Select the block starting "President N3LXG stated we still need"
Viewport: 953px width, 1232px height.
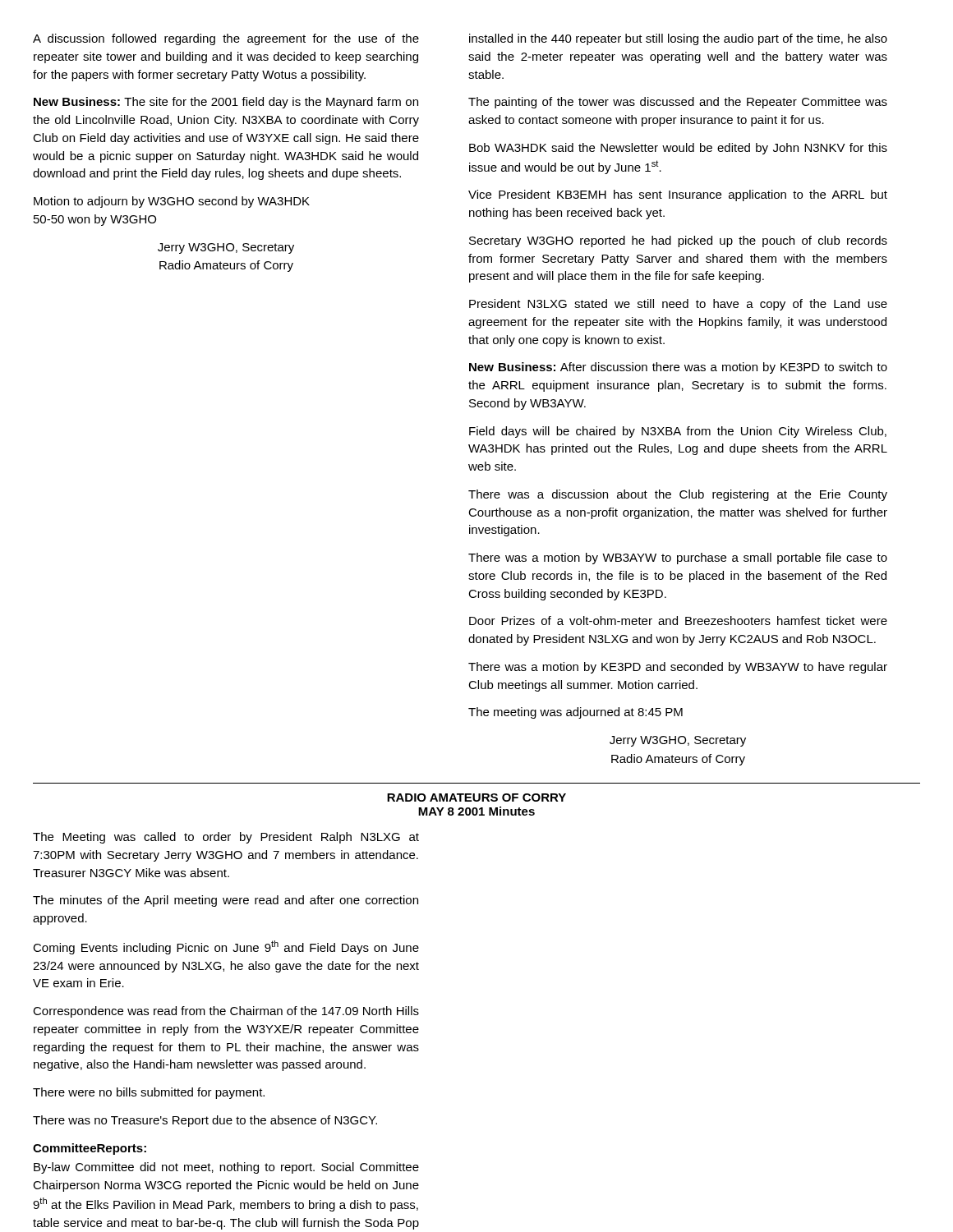point(678,322)
